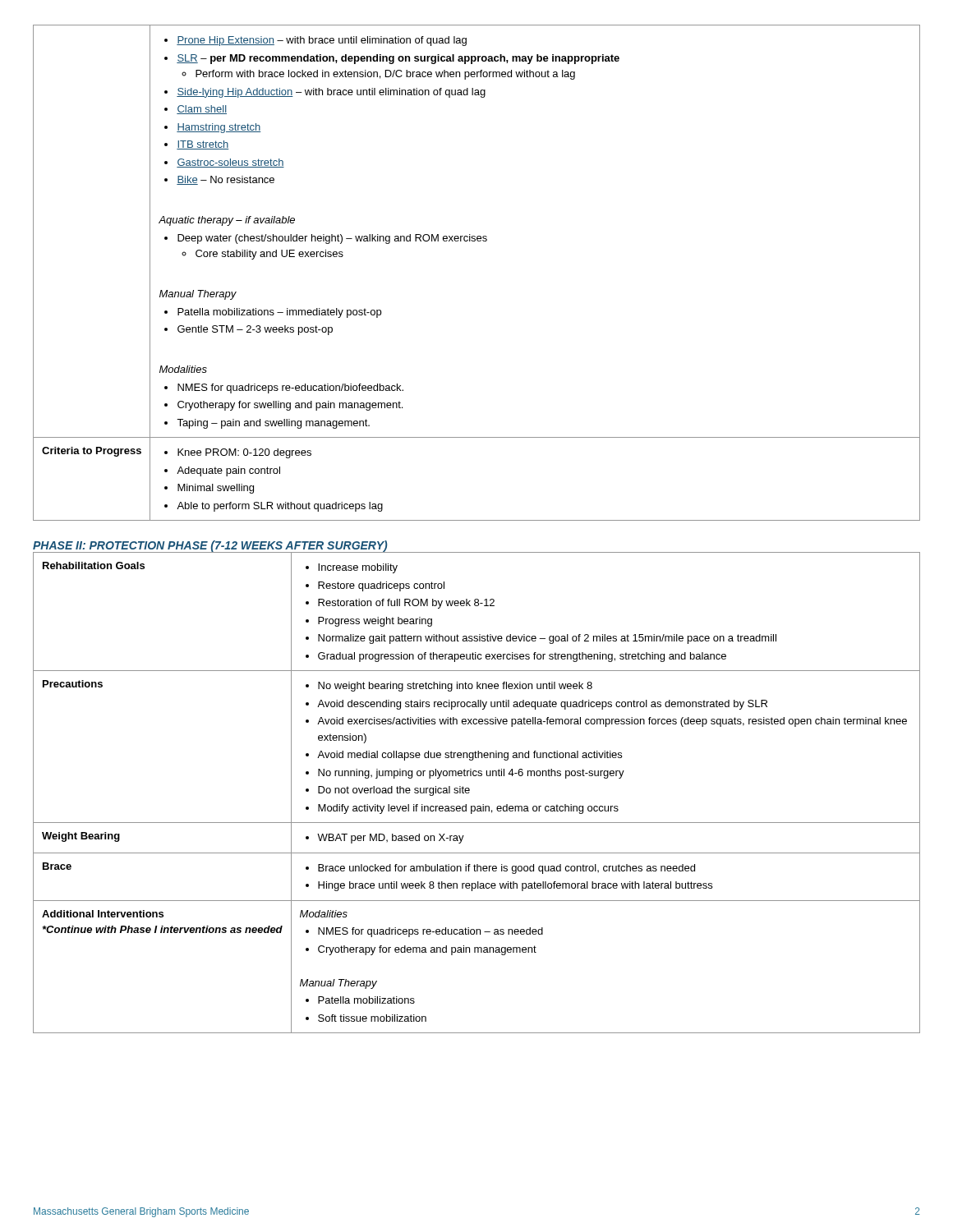Click on the table containing "Knee PROM: 0-120"
This screenshot has height=1232, width=953.
[x=476, y=273]
